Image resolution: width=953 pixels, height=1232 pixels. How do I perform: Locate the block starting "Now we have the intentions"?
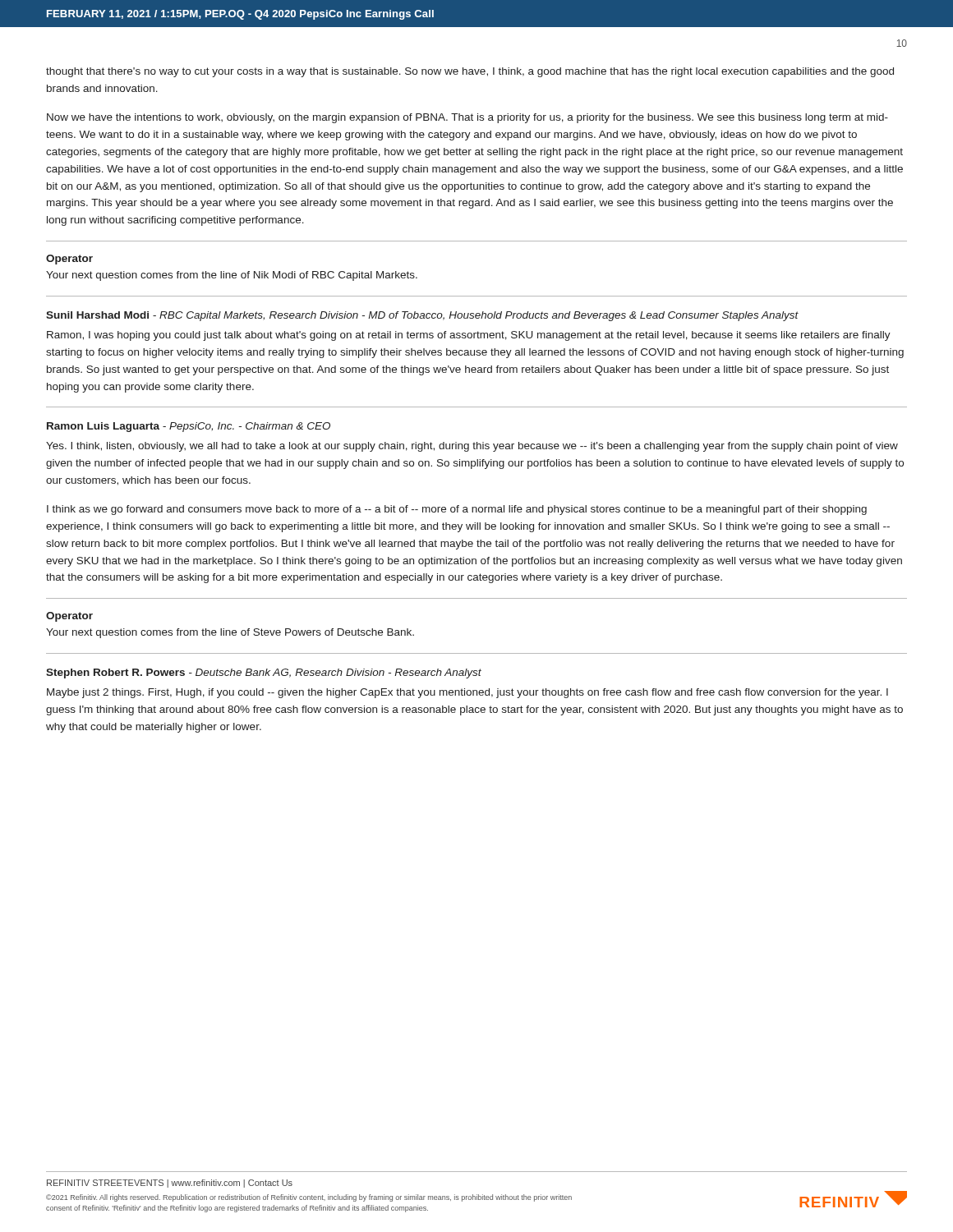[x=475, y=168]
